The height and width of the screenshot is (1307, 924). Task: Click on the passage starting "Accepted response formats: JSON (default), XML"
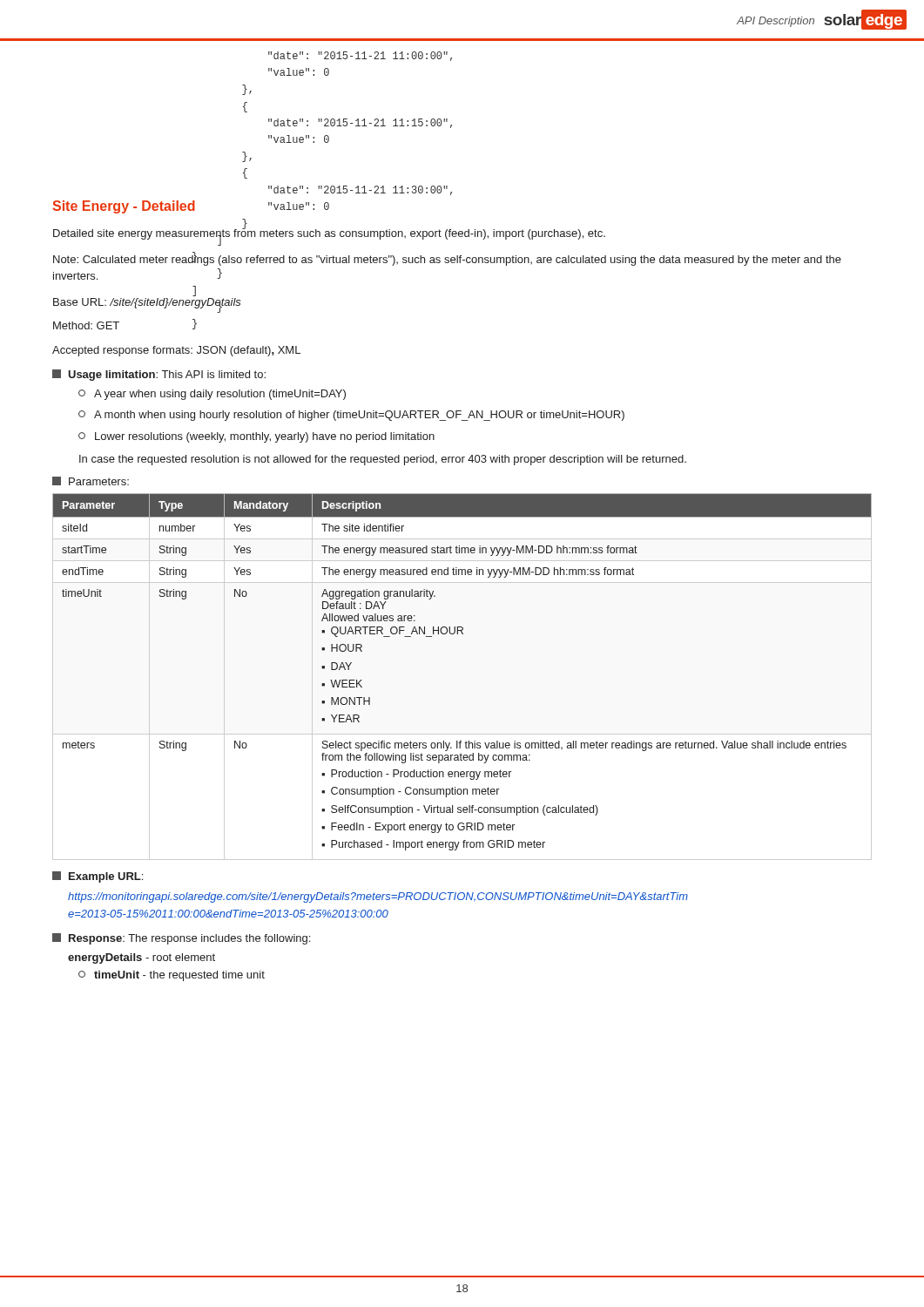click(x=177, y=349)
